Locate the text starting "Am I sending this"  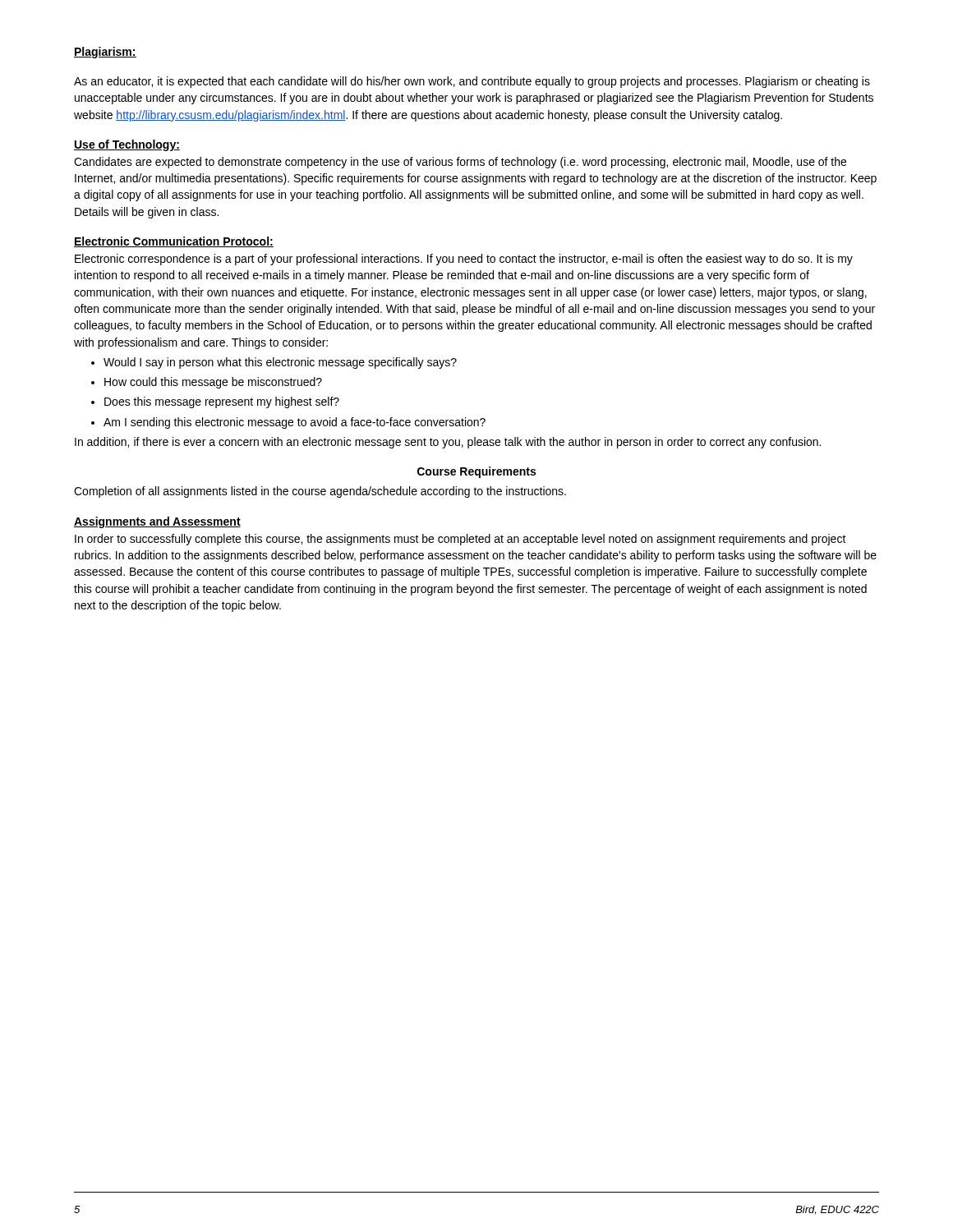point(476,422)
